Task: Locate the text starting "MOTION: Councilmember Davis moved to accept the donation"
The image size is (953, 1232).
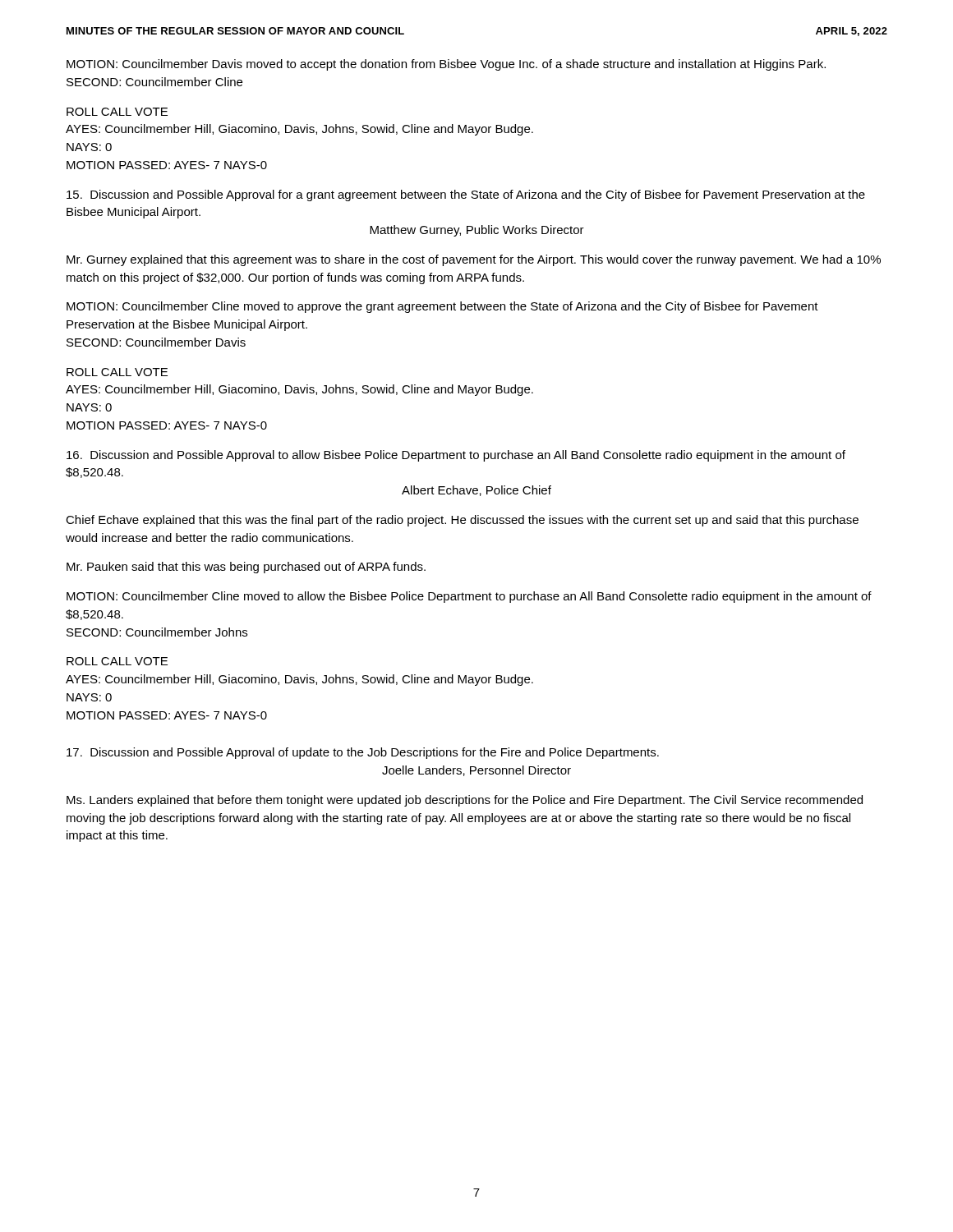Action: (x=446, y=73)
